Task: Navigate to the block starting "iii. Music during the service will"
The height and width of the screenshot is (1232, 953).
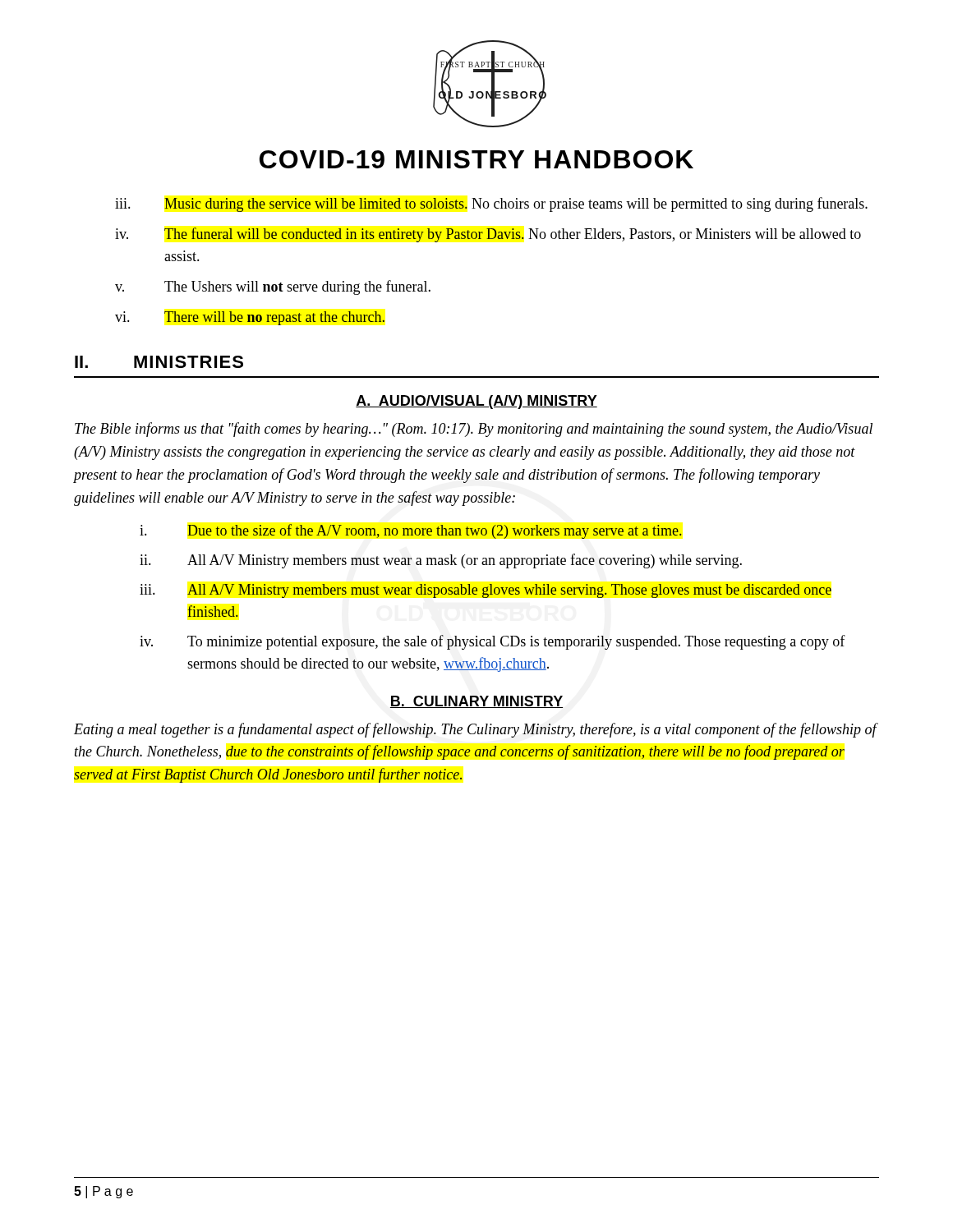Action: [x=476, y=204]
